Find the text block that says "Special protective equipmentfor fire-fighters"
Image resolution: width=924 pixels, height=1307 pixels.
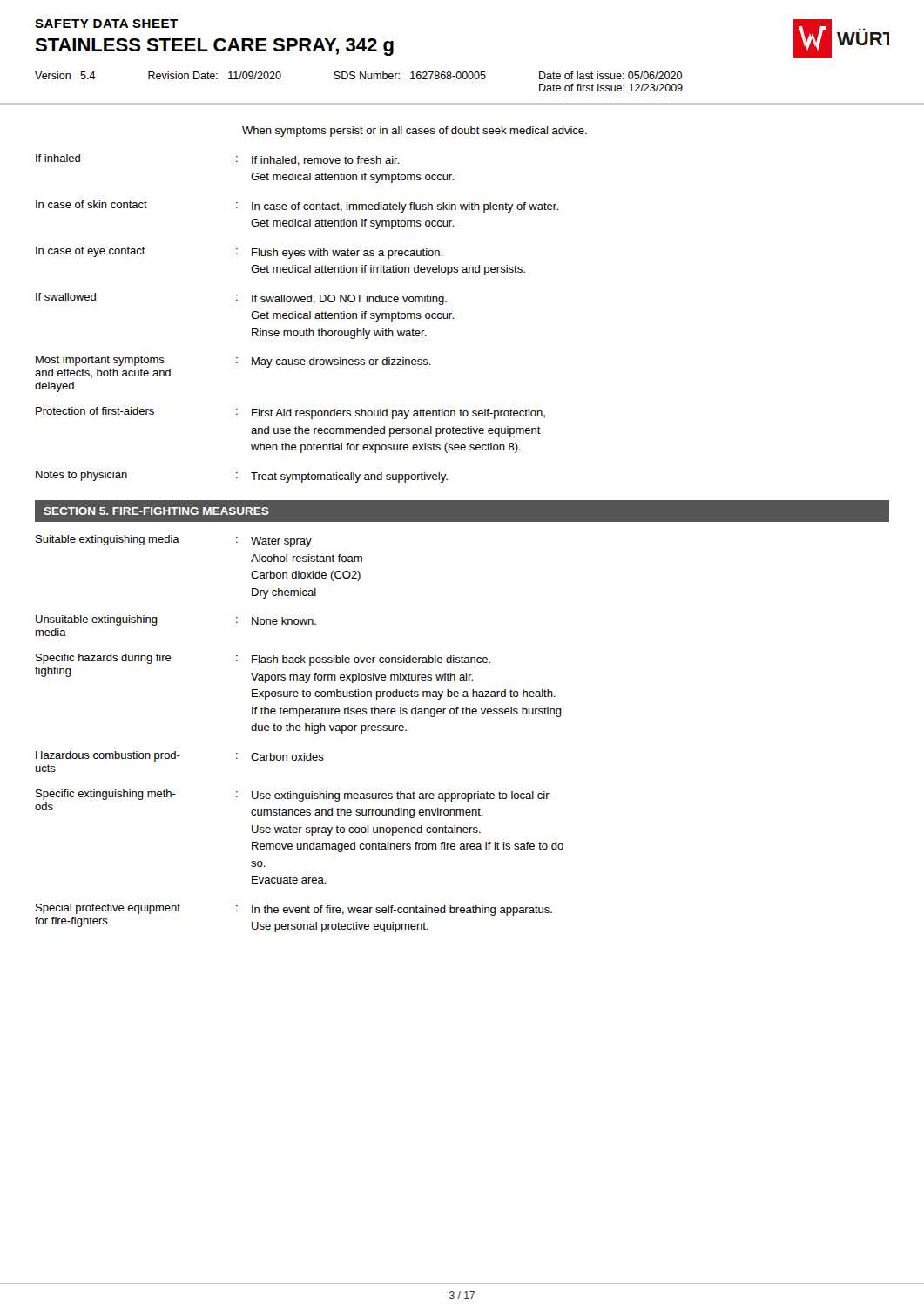(x=462, y=918)
